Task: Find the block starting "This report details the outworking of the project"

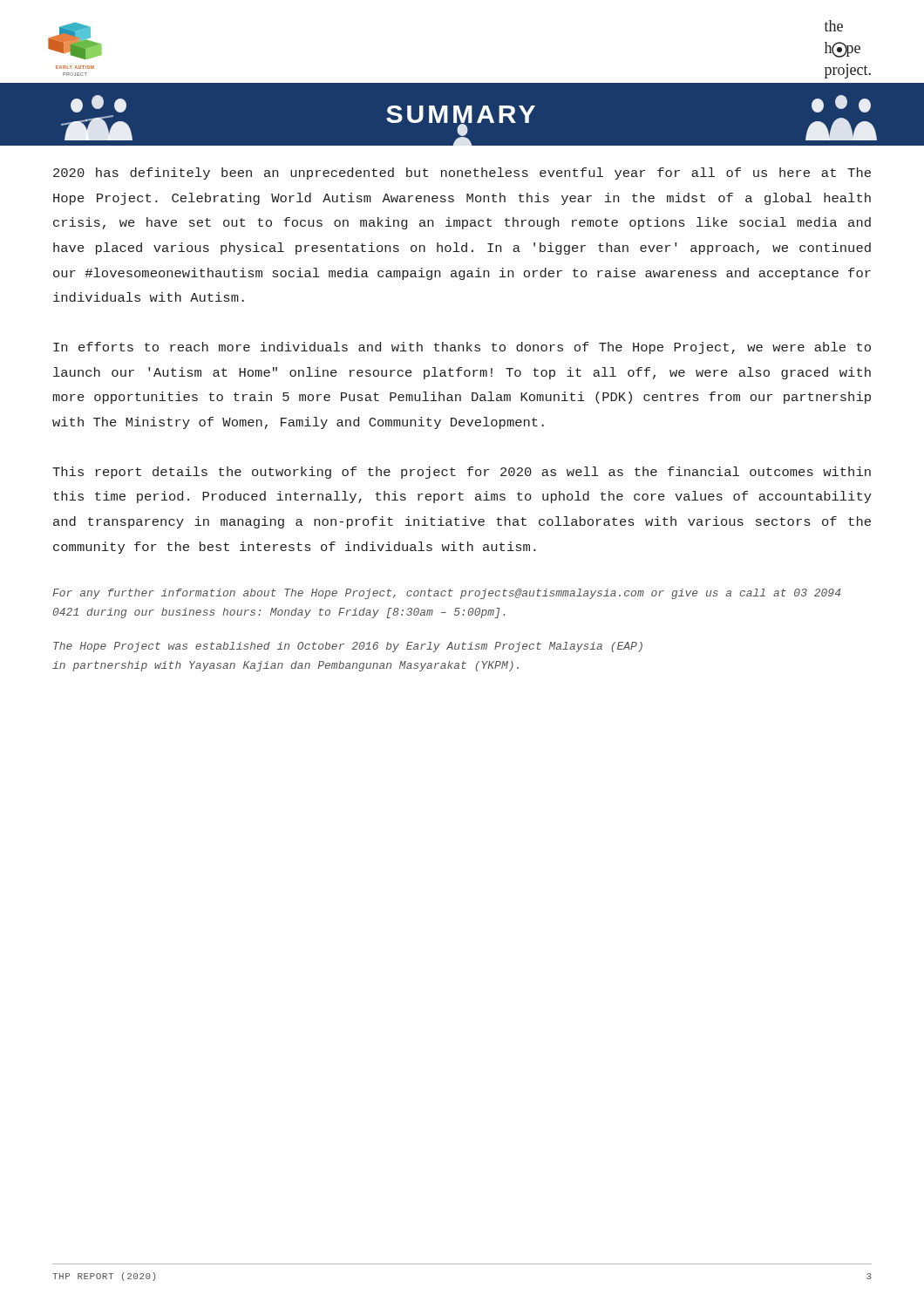Action: coord(462,510)
